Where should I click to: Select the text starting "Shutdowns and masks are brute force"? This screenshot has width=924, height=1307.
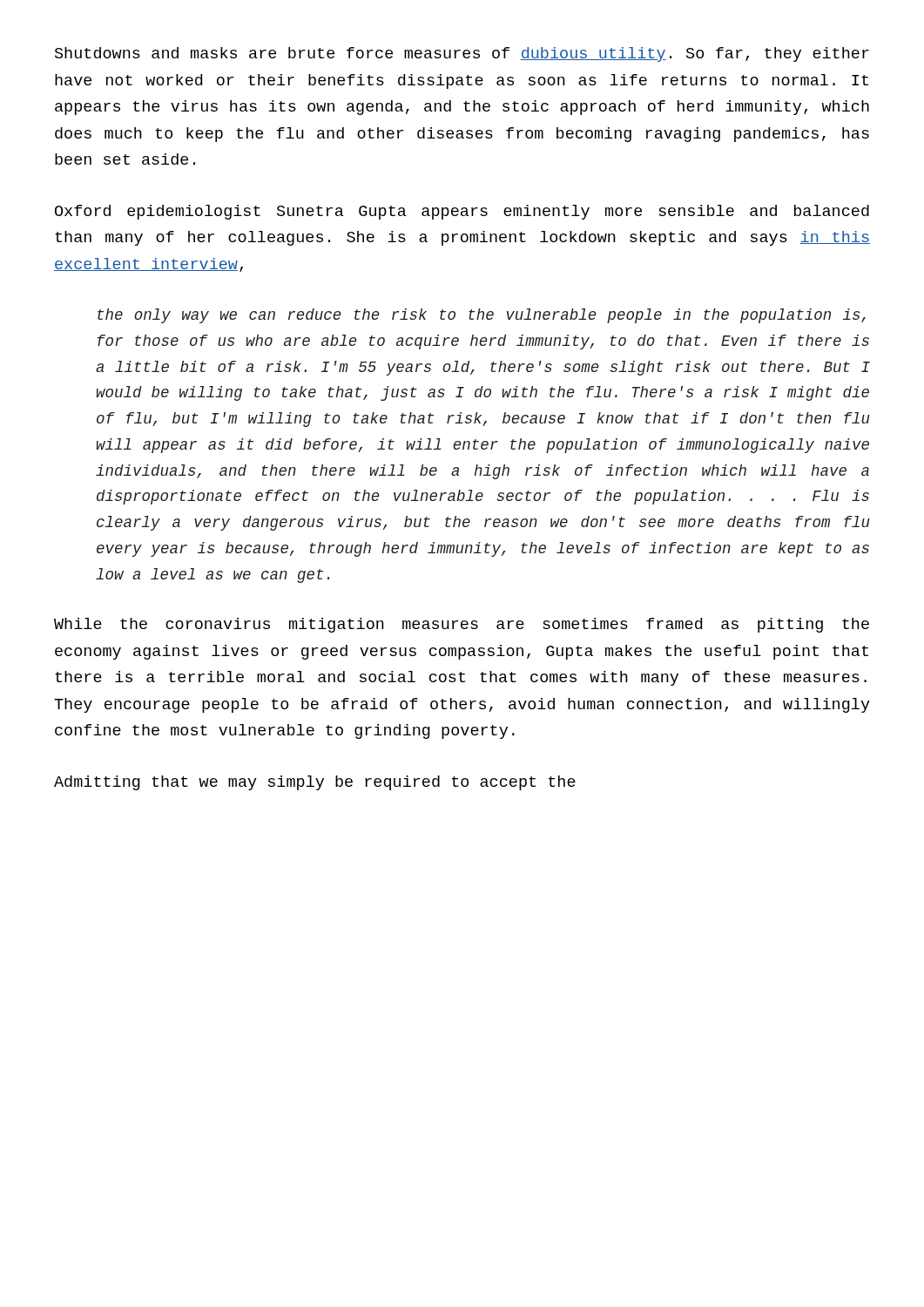462,108
